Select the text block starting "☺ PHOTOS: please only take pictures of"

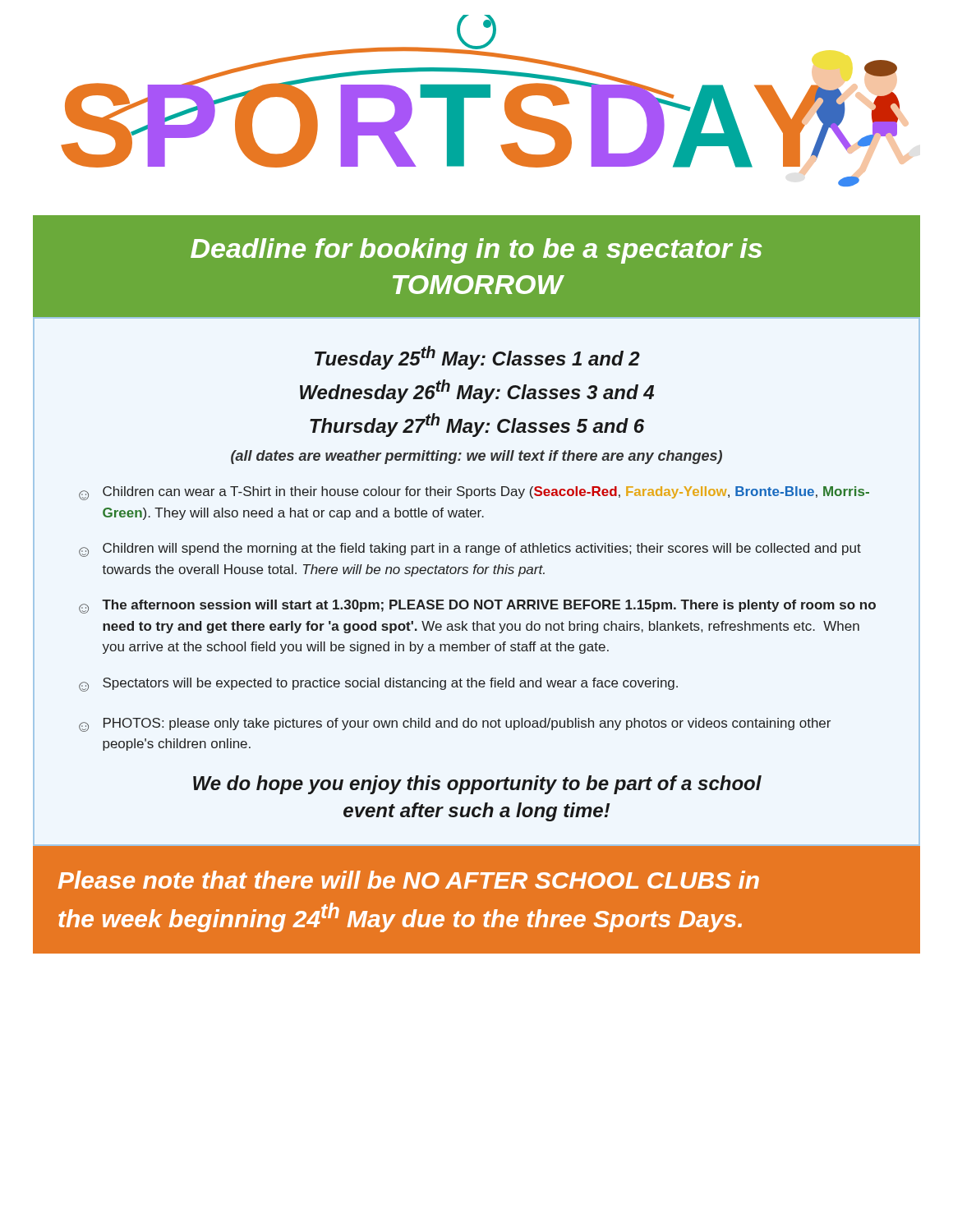476,734
